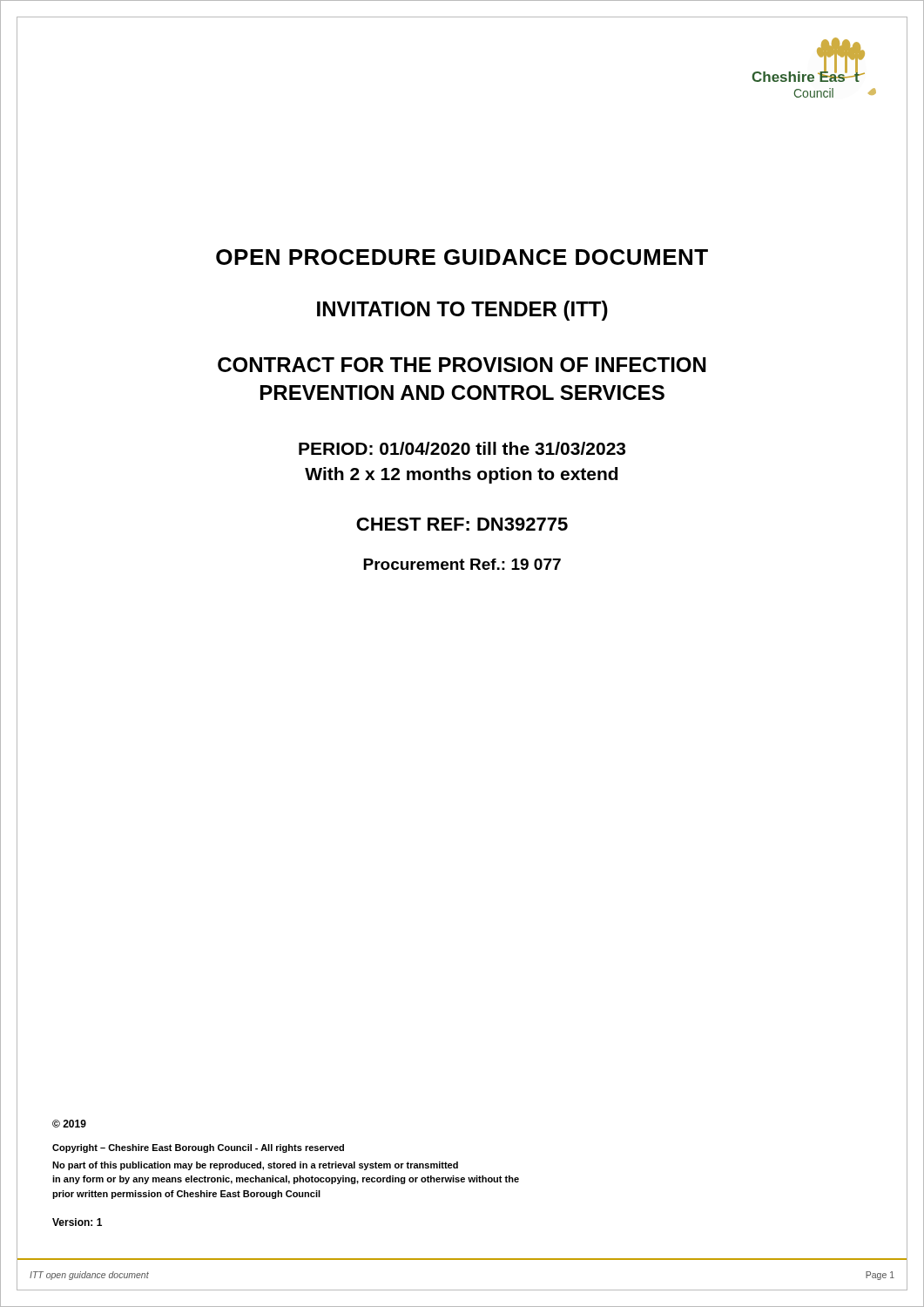Navigate to the passage starting "Procurement Ref.: 19 077"
924x1307 pixels.
(x=462, y=564)
